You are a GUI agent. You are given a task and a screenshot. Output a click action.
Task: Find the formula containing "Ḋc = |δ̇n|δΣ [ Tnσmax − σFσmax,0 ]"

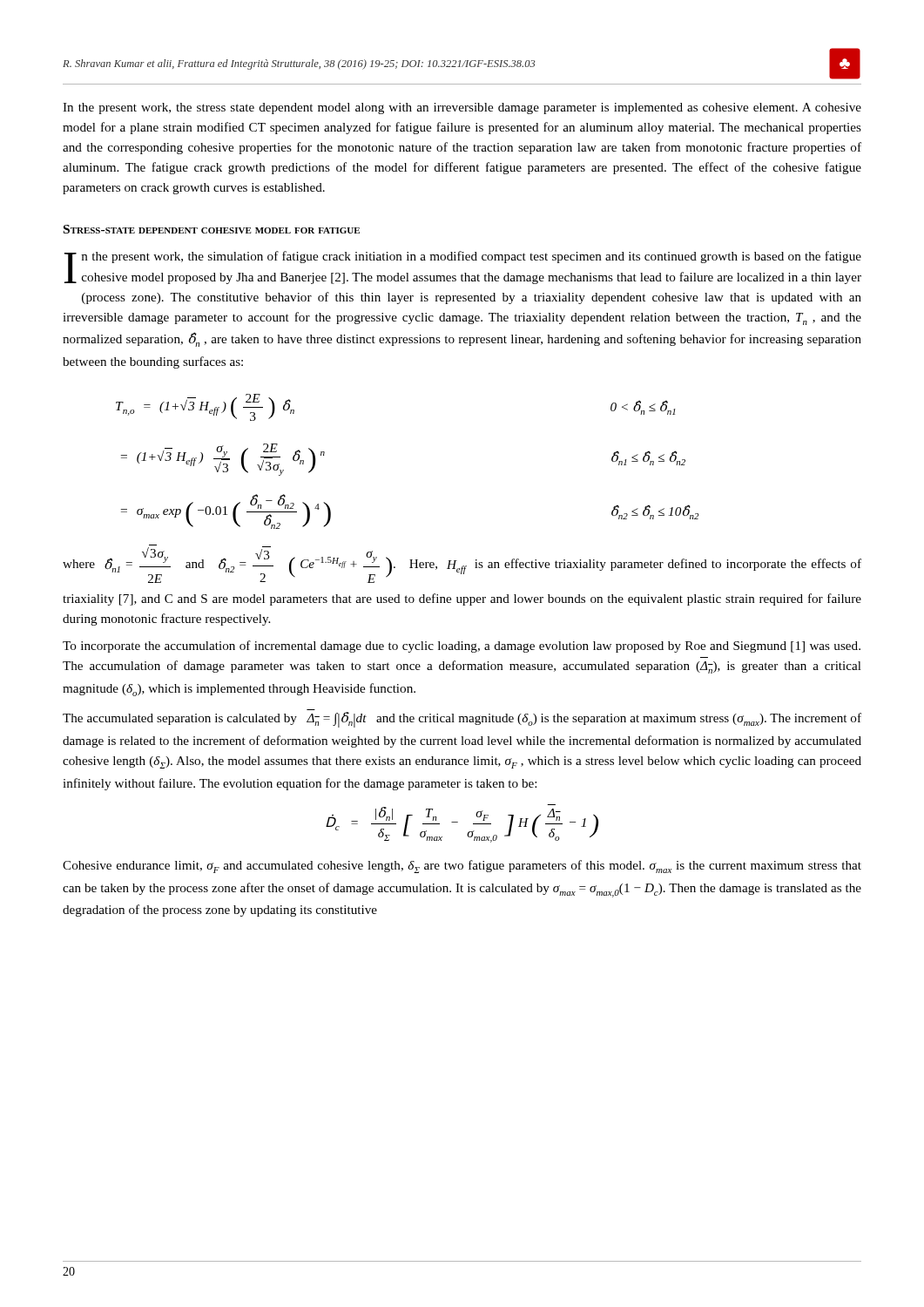[462, 824]
